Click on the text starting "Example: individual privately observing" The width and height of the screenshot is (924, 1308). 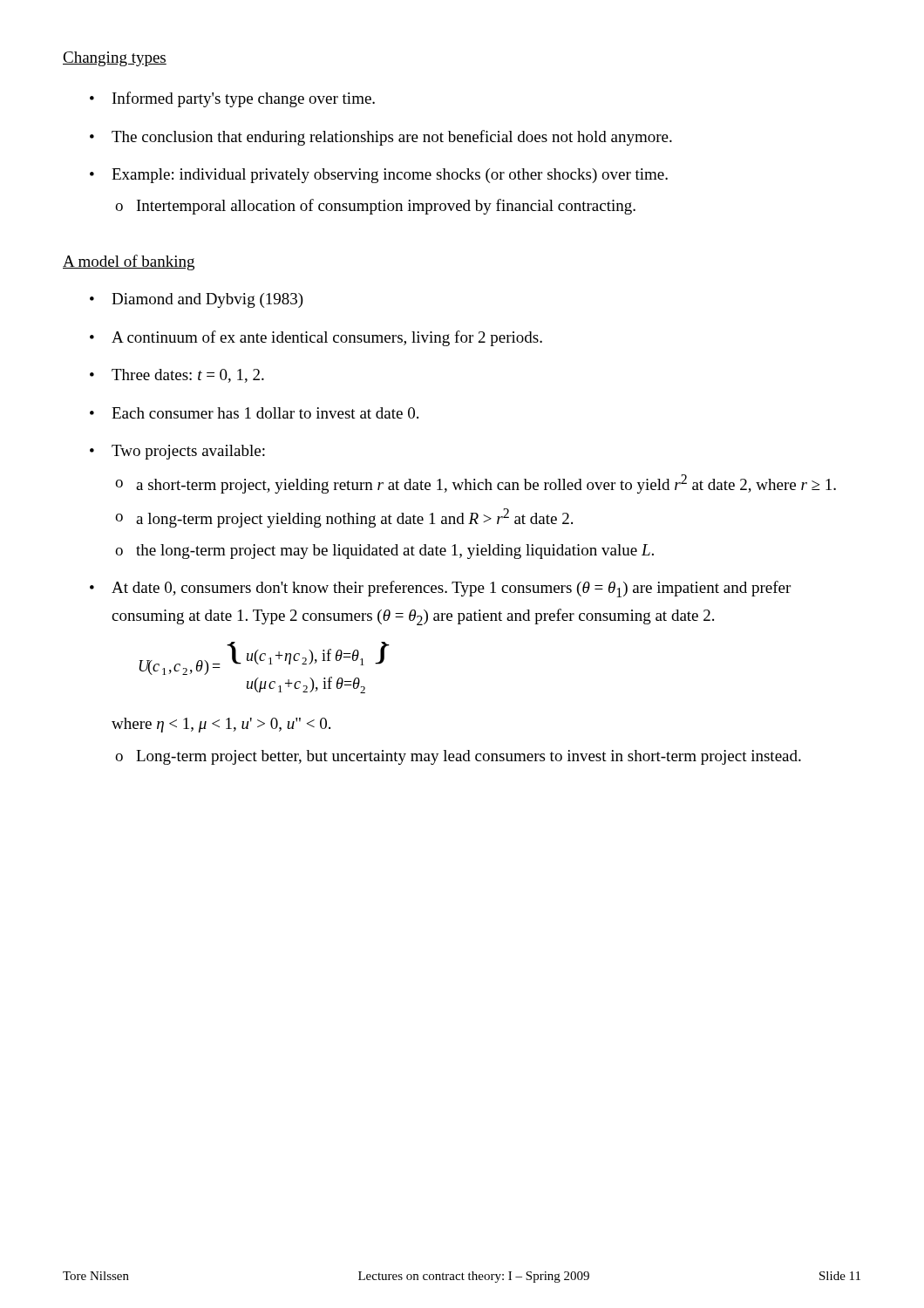[484, 191]
